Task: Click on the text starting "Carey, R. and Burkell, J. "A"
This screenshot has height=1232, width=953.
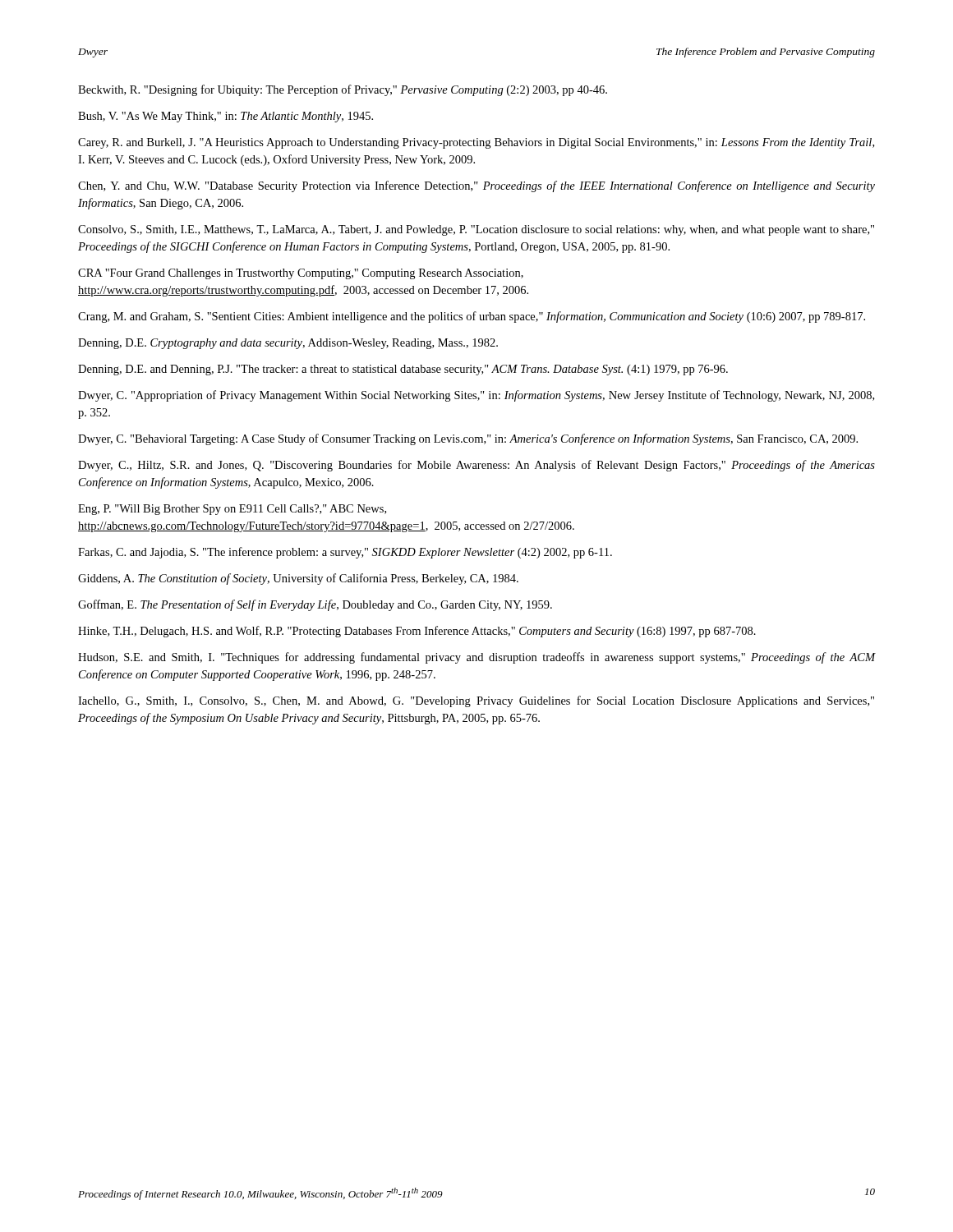Action: [x=476, y=151]
